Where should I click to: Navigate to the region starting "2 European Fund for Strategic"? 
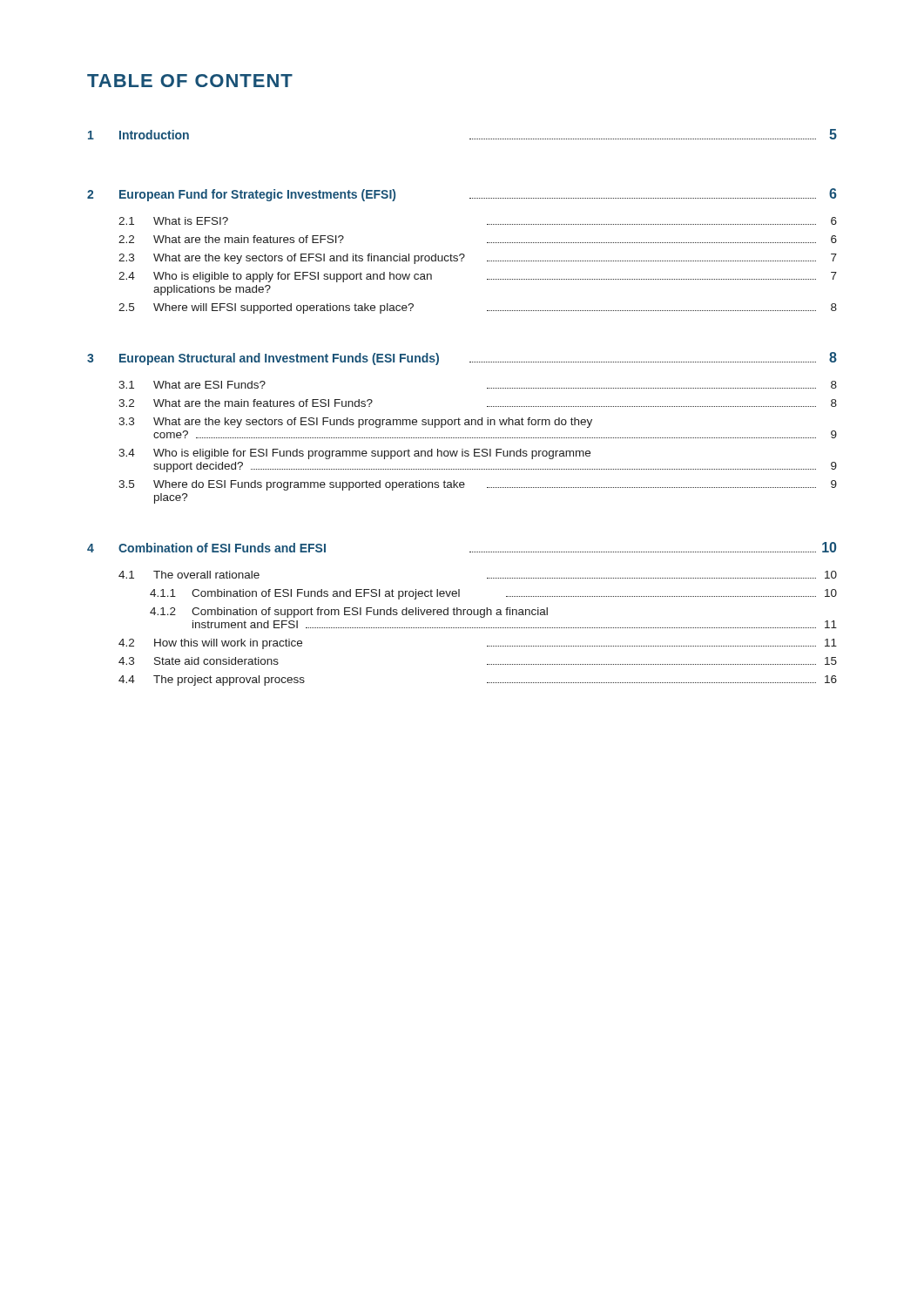tap(462, 194)
